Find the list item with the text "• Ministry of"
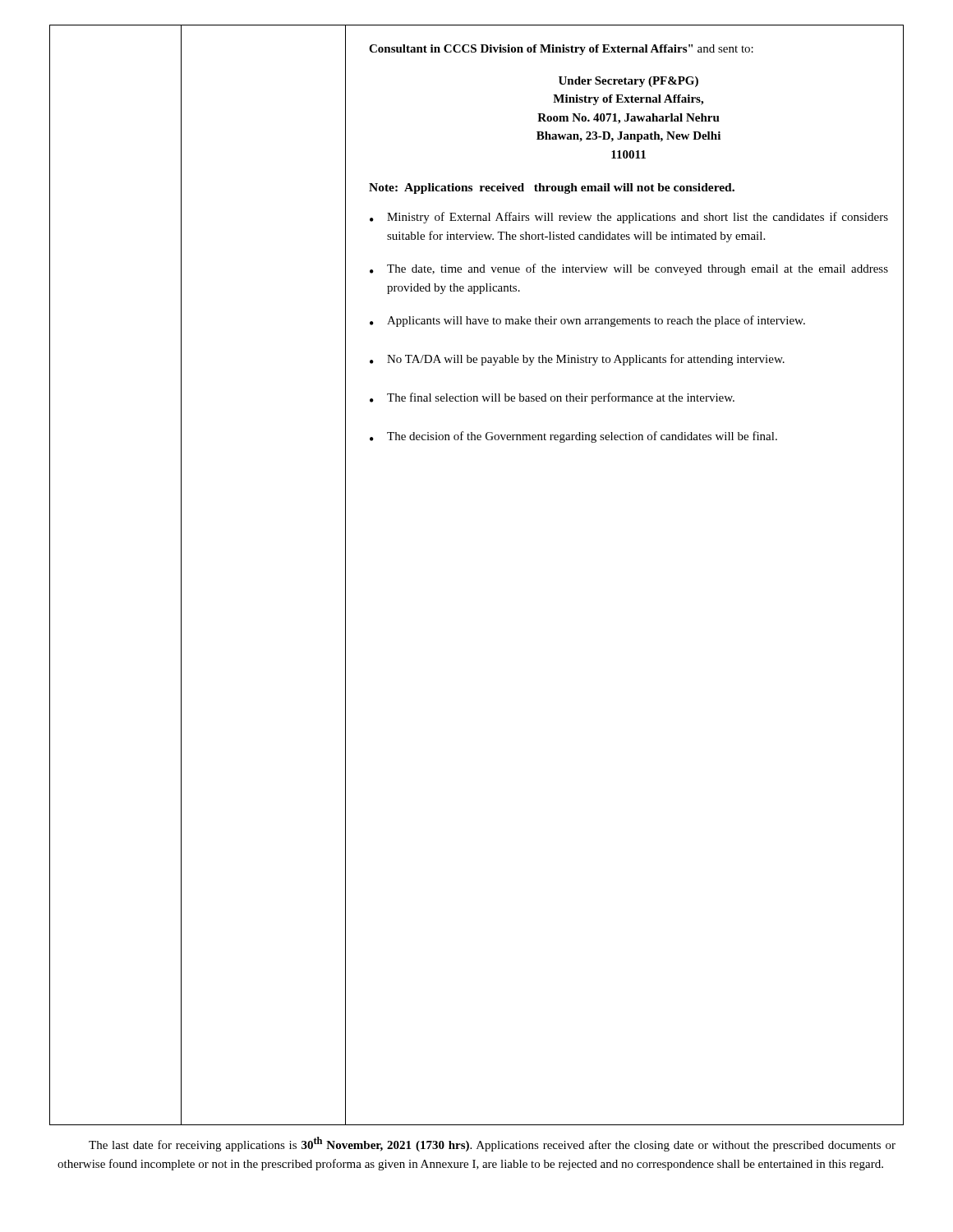953x1232 pixels. pyautogui.click(x=629, y=226)
